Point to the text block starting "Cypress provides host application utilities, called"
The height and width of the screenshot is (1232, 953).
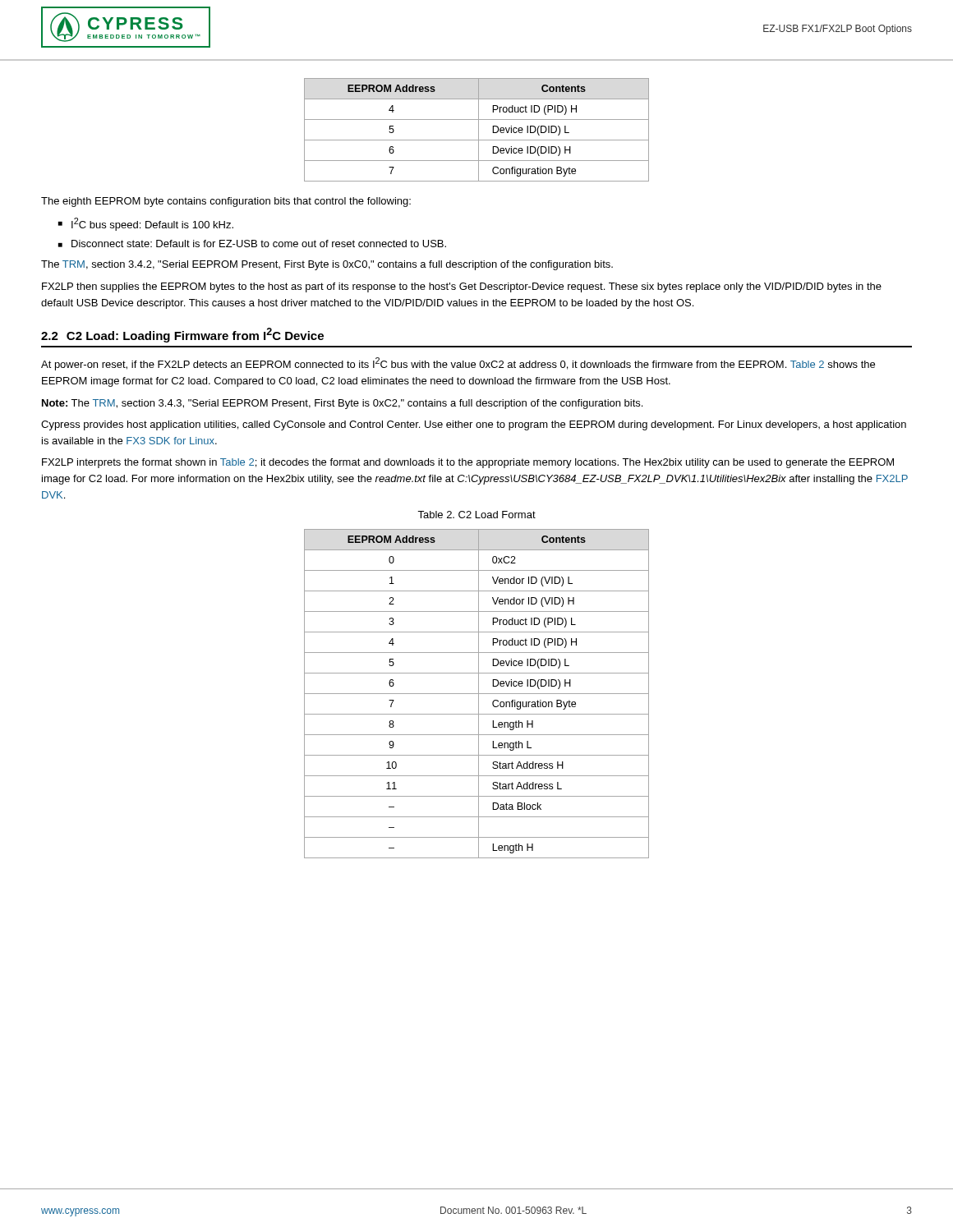[474, 432]
